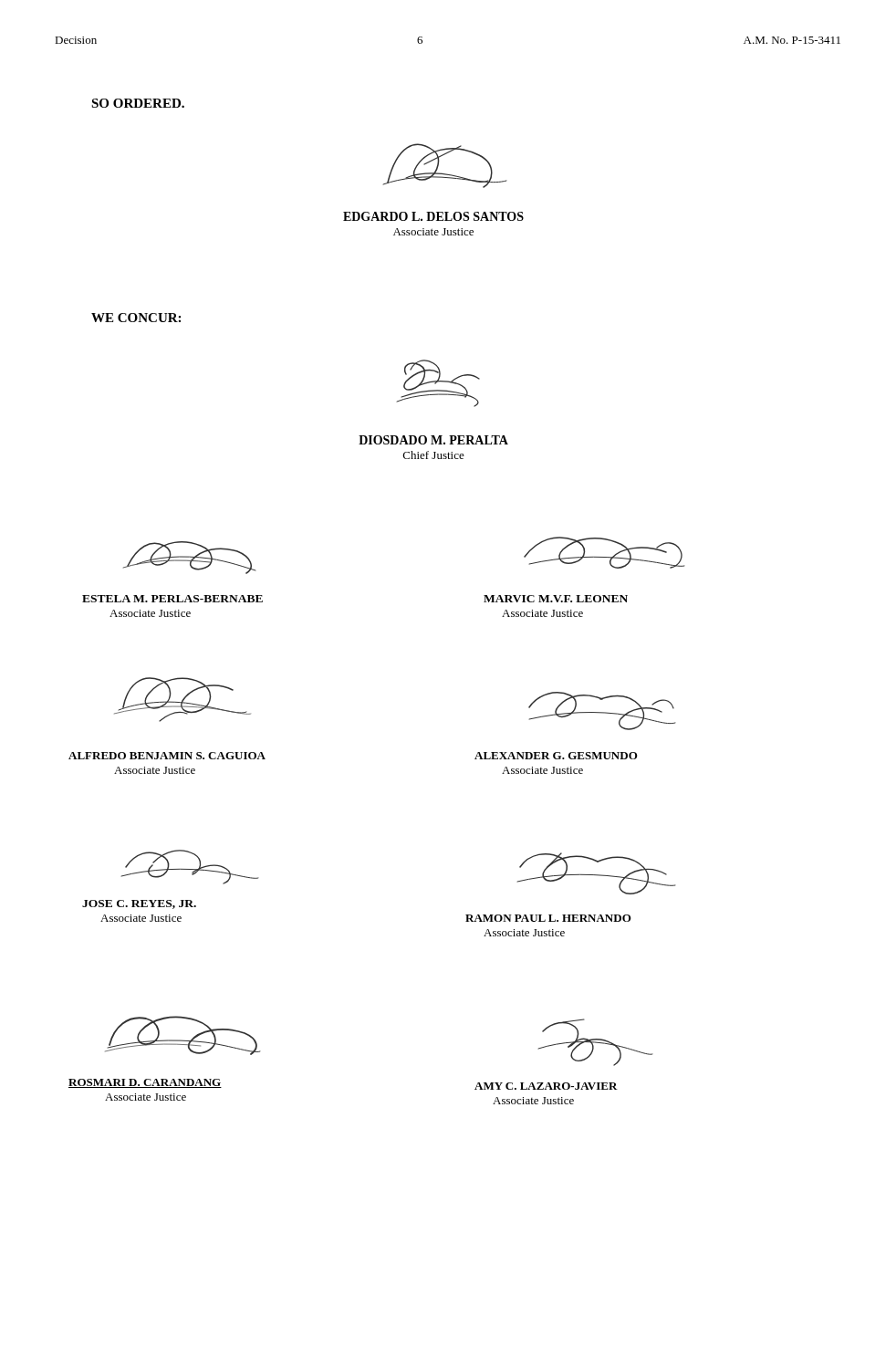The image size is (896, 1369).
Task: Where does it say "RAMON PAUL L. HERNANDO Associate Justice"?
Action: (598, 925)
